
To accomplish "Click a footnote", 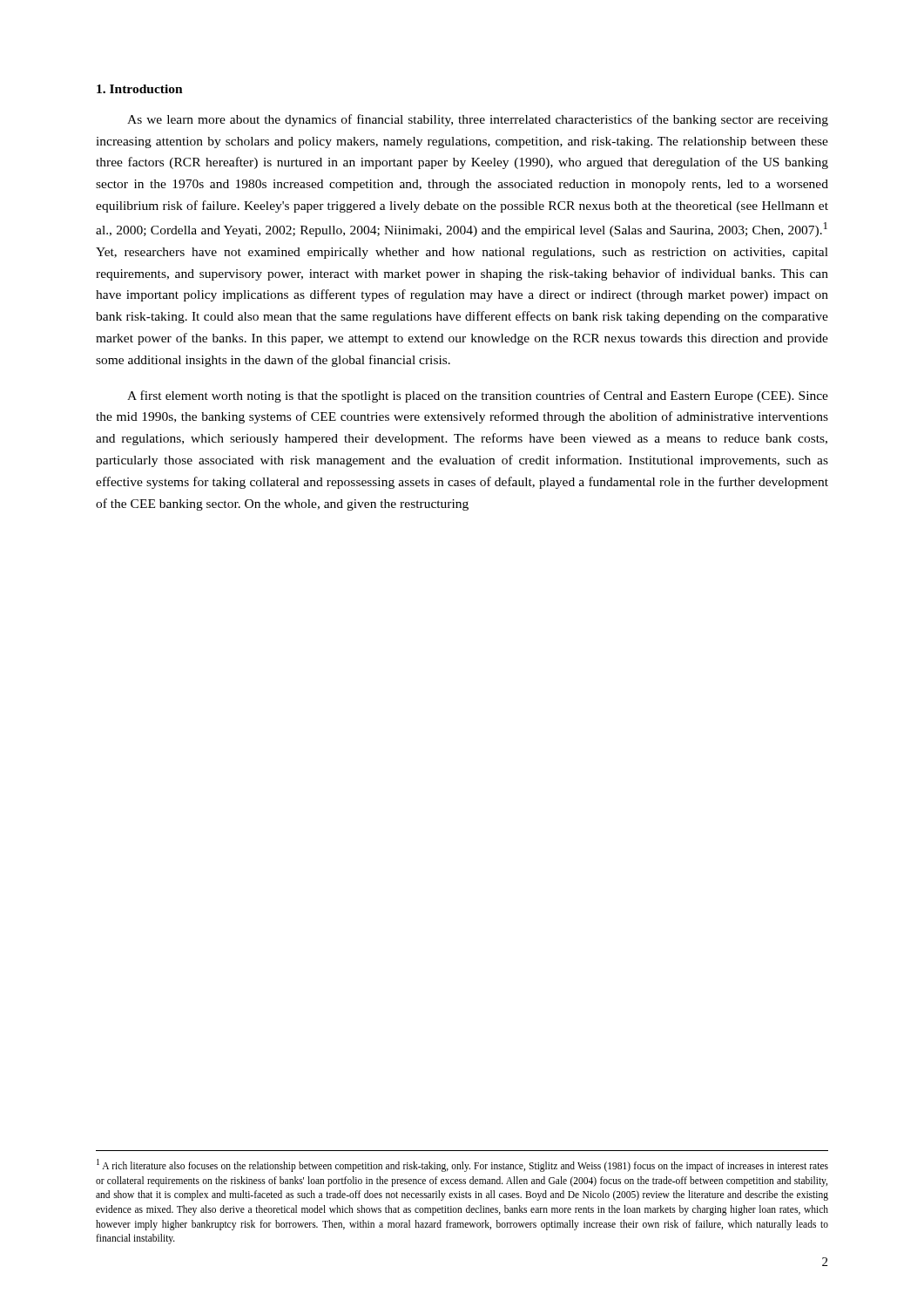I will [462, 1201].
